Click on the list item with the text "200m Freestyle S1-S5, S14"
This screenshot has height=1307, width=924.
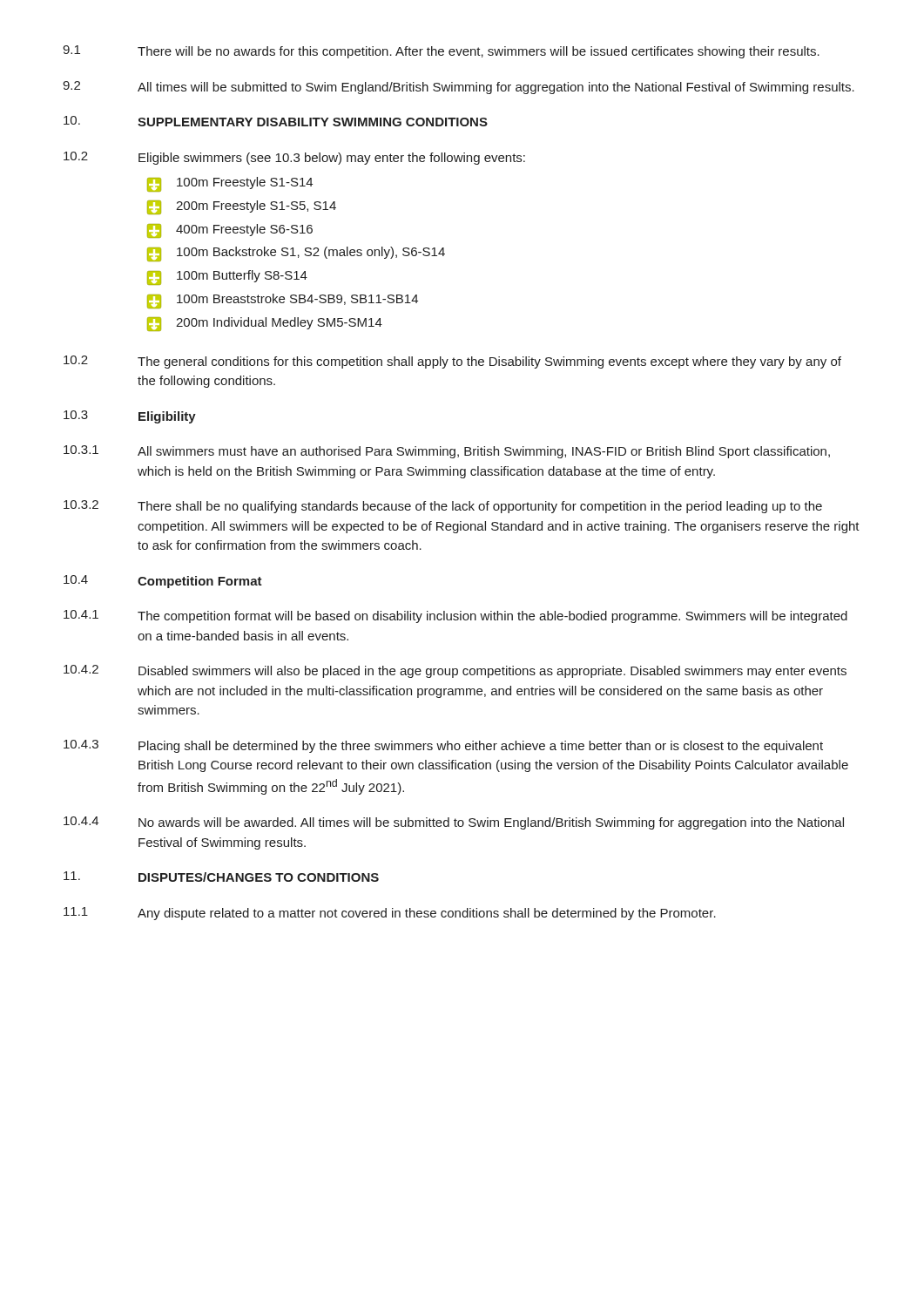point(241,206)
